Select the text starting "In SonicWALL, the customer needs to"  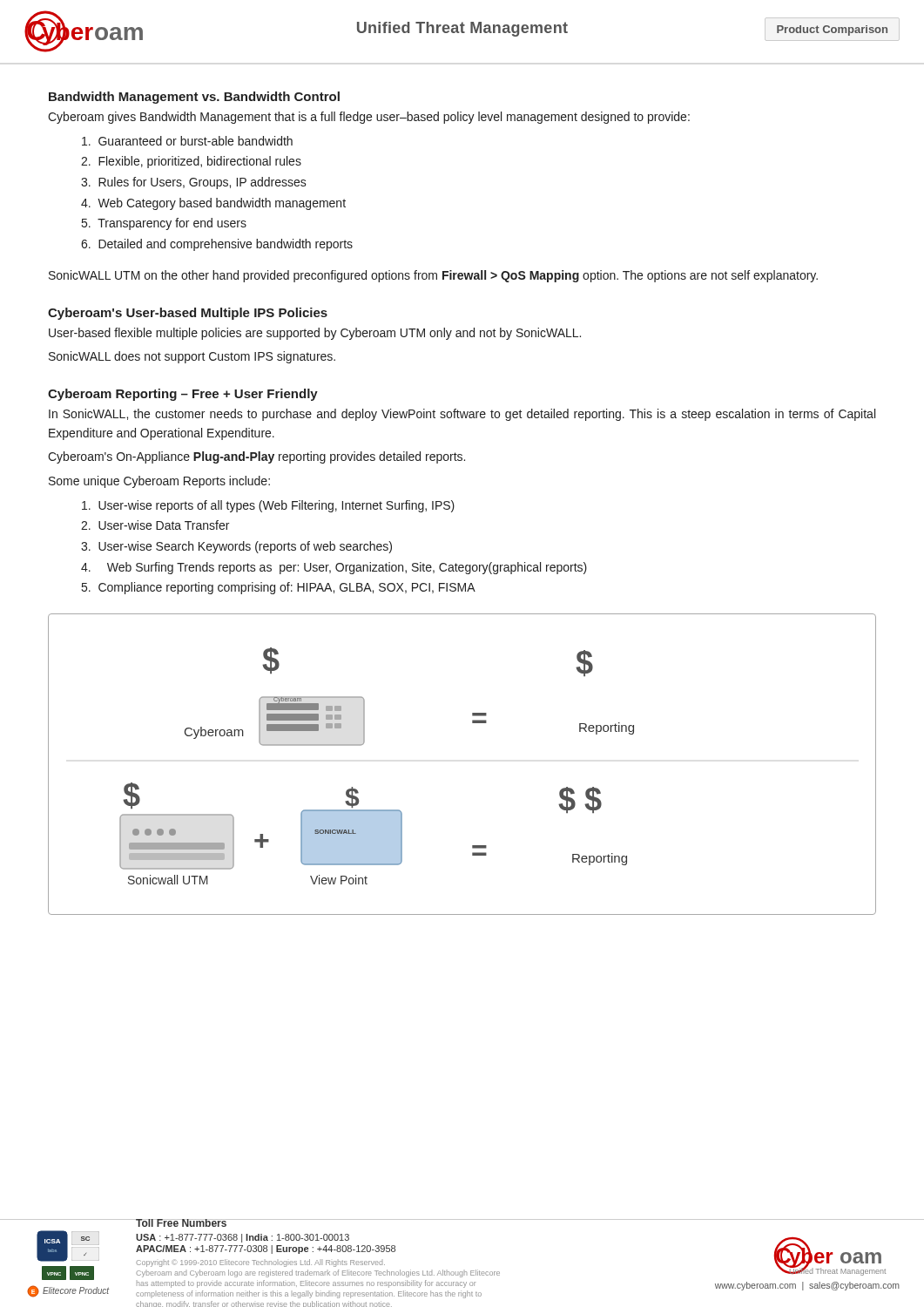(462, 423)
